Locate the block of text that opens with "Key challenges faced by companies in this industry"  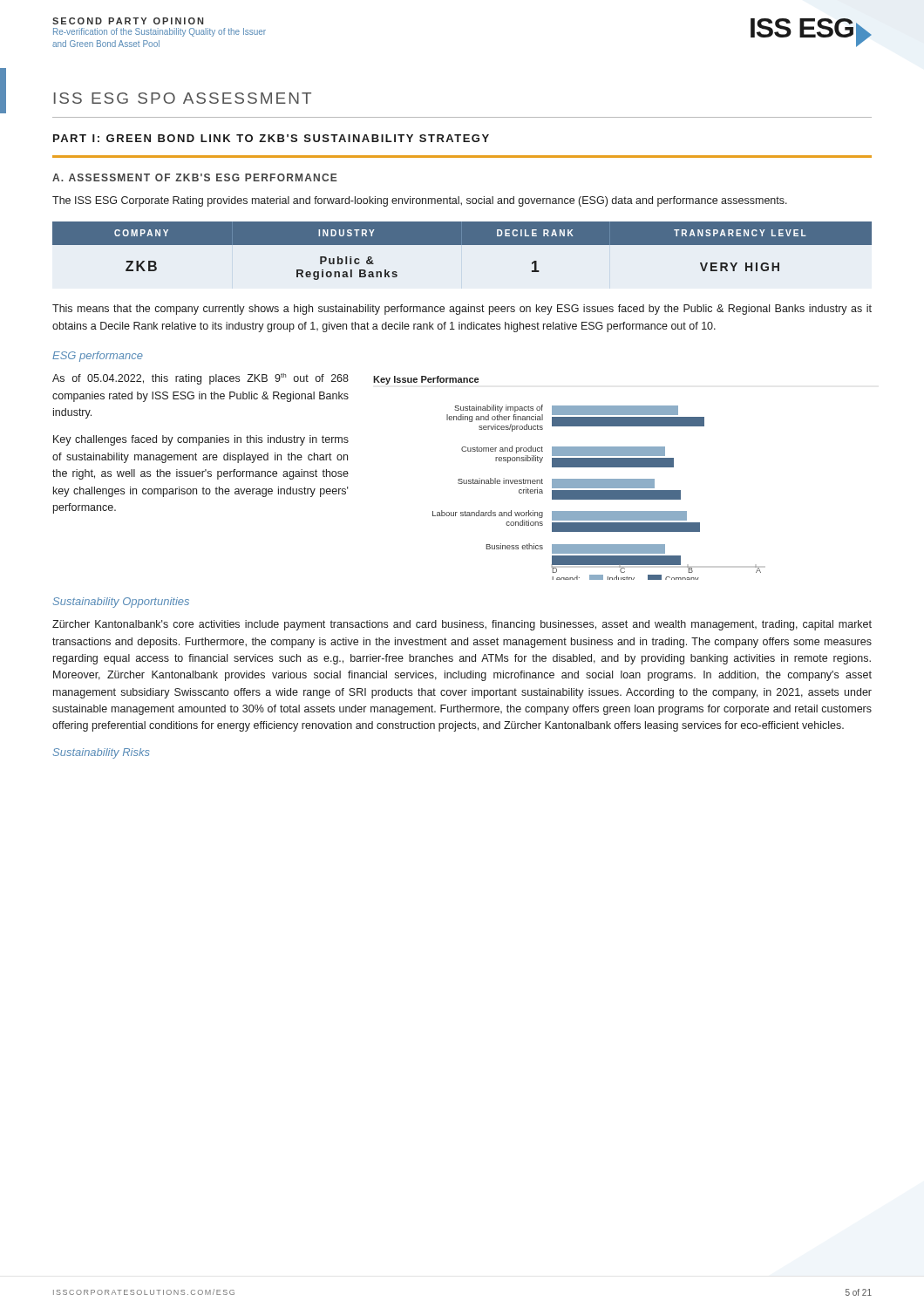[201, 474]
